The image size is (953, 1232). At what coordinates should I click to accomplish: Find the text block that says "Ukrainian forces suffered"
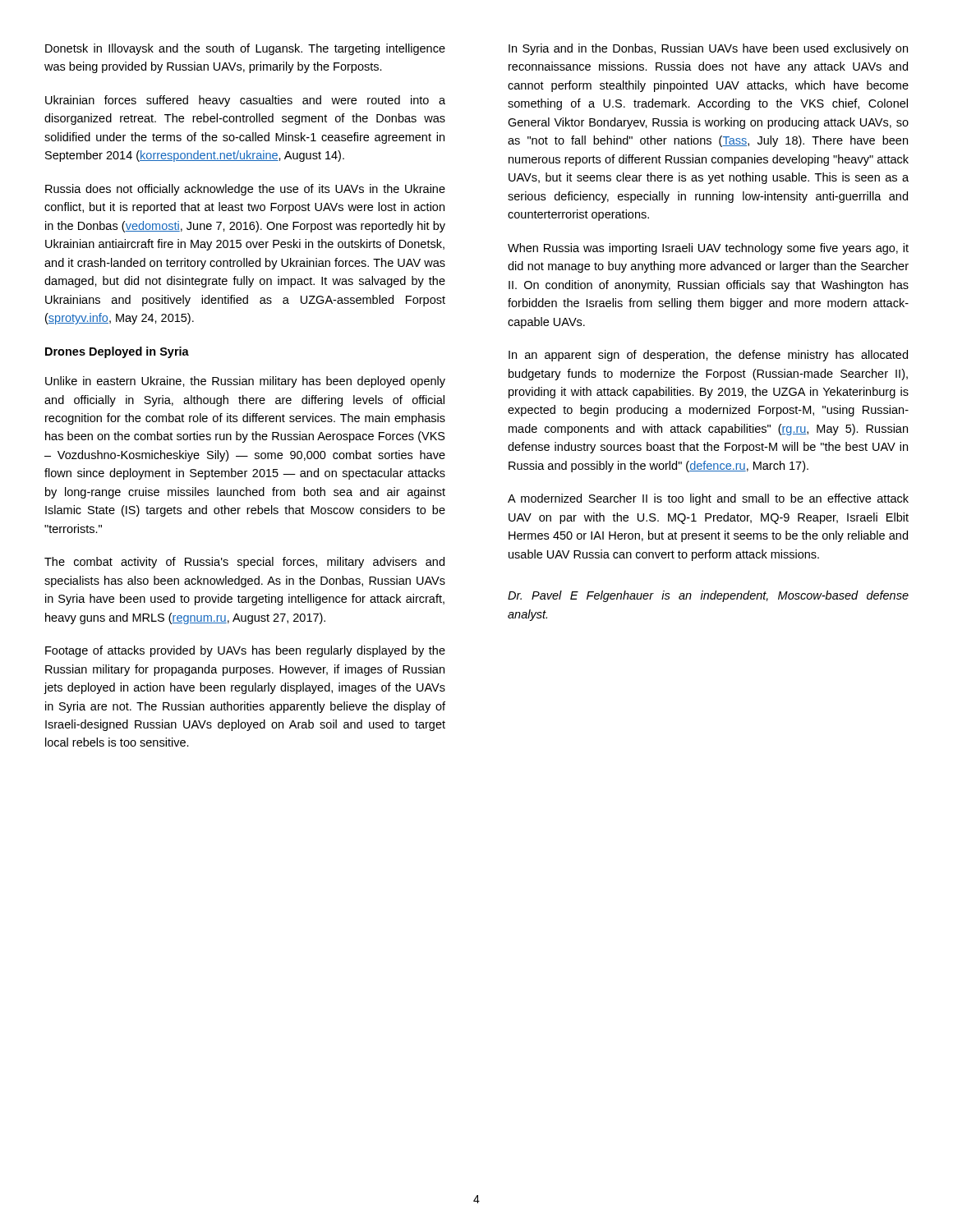(245, 128)
